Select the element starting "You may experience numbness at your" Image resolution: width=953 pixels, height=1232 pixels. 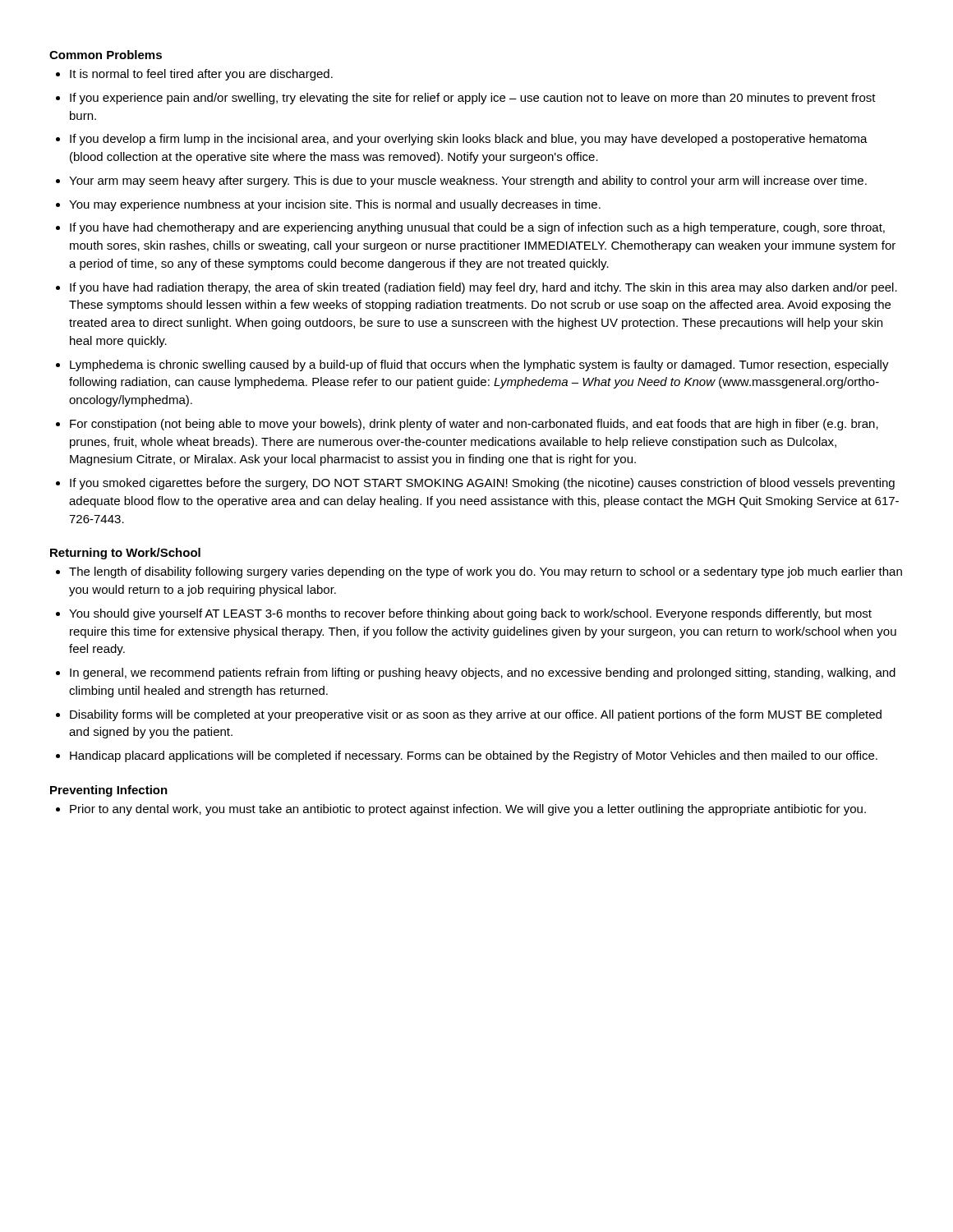(x=476, y=204)
